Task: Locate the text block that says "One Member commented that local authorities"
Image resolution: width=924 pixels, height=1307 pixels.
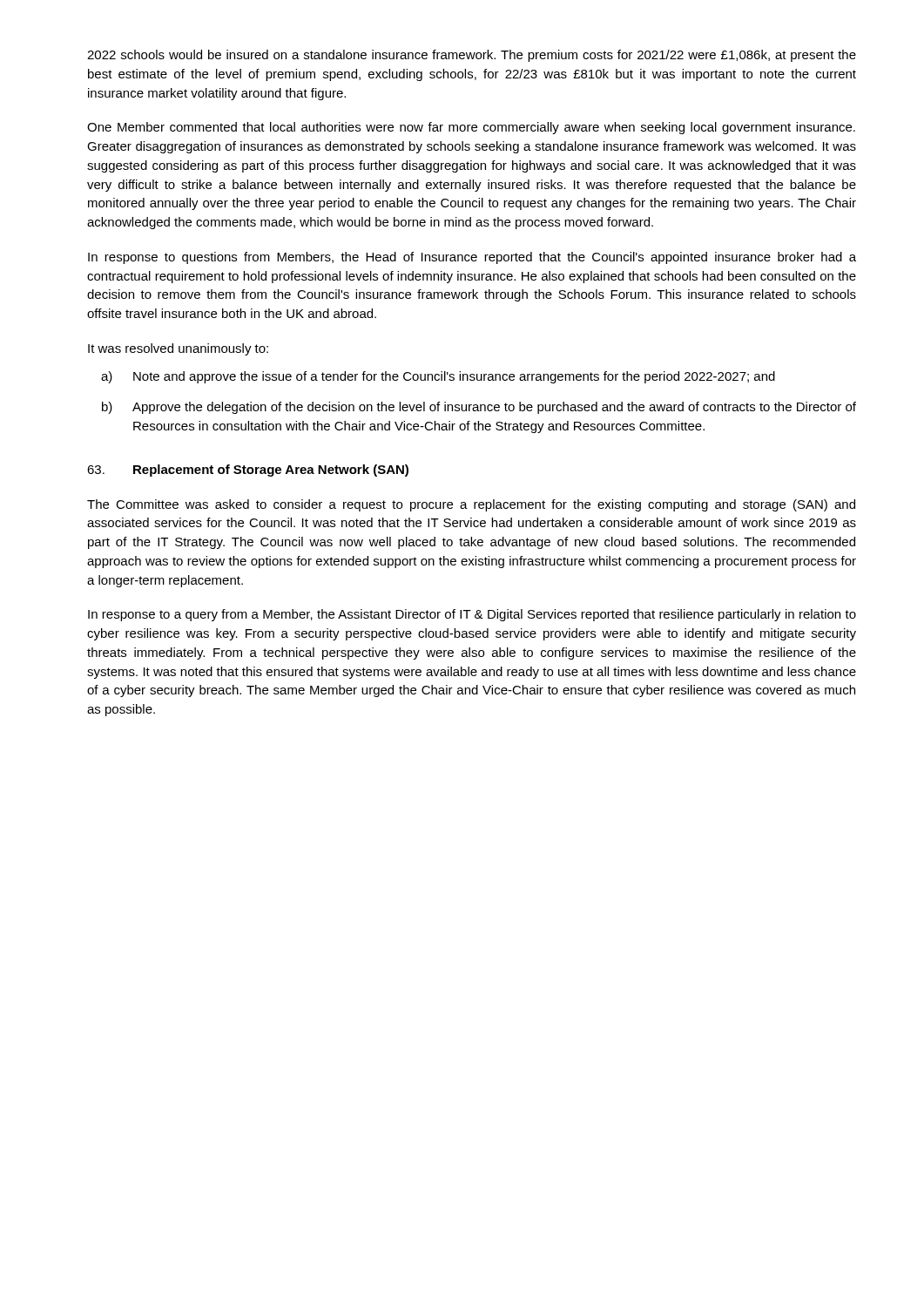Action: pyautogui.click(x=472, y=174)
